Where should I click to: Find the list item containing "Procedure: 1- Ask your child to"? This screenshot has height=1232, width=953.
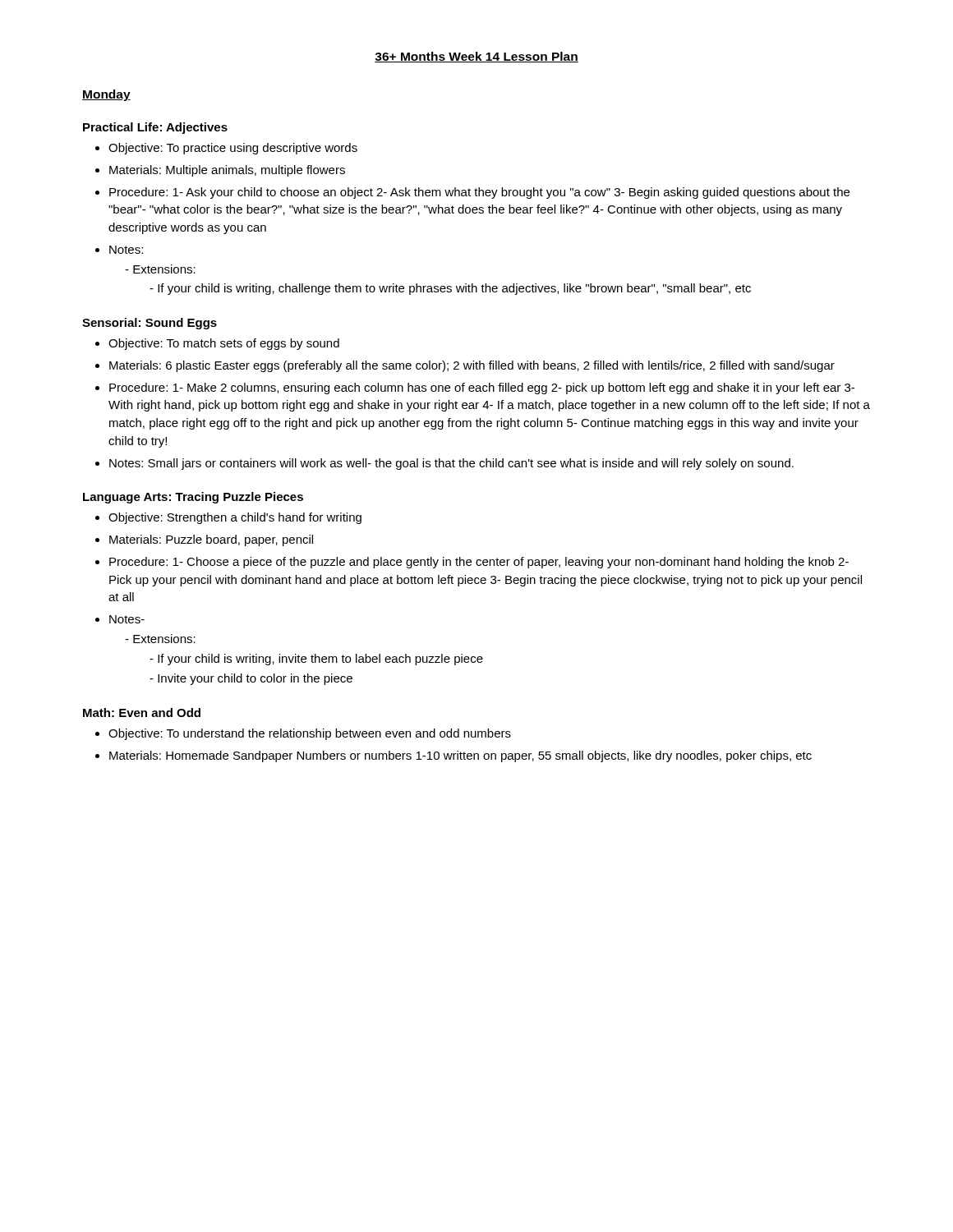[x=476, y=210]
